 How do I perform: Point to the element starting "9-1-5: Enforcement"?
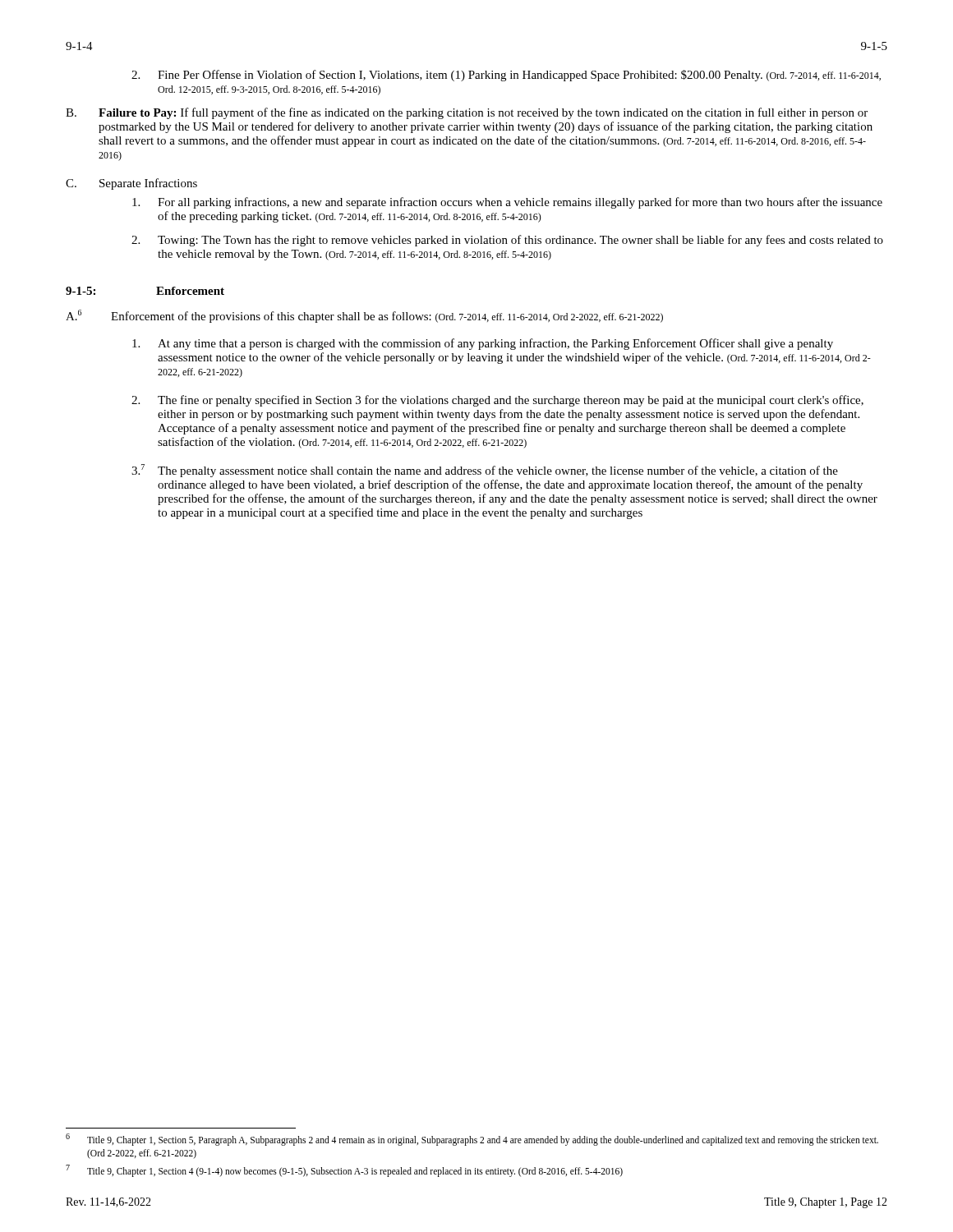click(145, 291)
